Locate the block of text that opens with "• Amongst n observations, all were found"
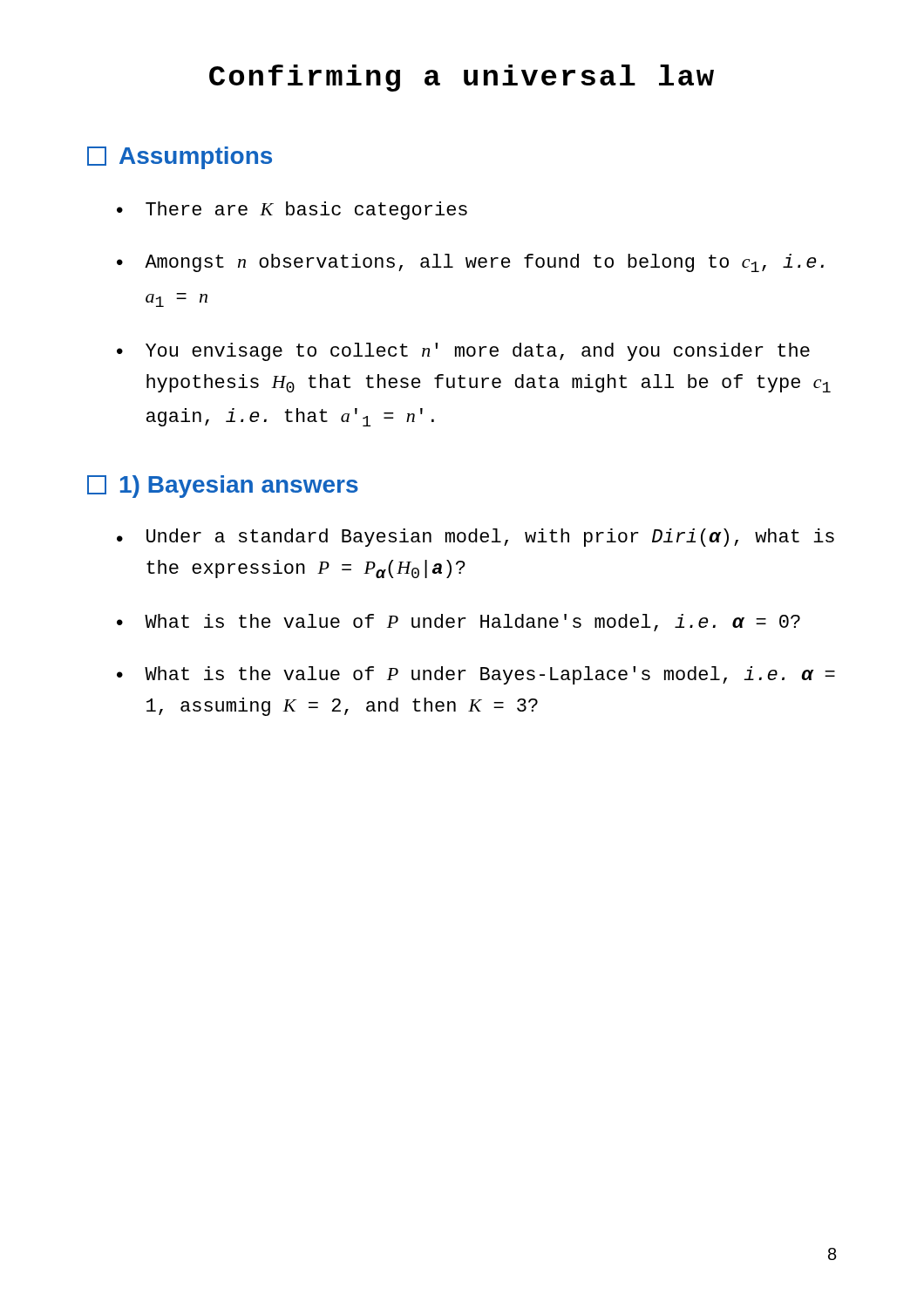Image resolution: width=924 pixels, height=1308 pixels. click(x=470, y=263)
